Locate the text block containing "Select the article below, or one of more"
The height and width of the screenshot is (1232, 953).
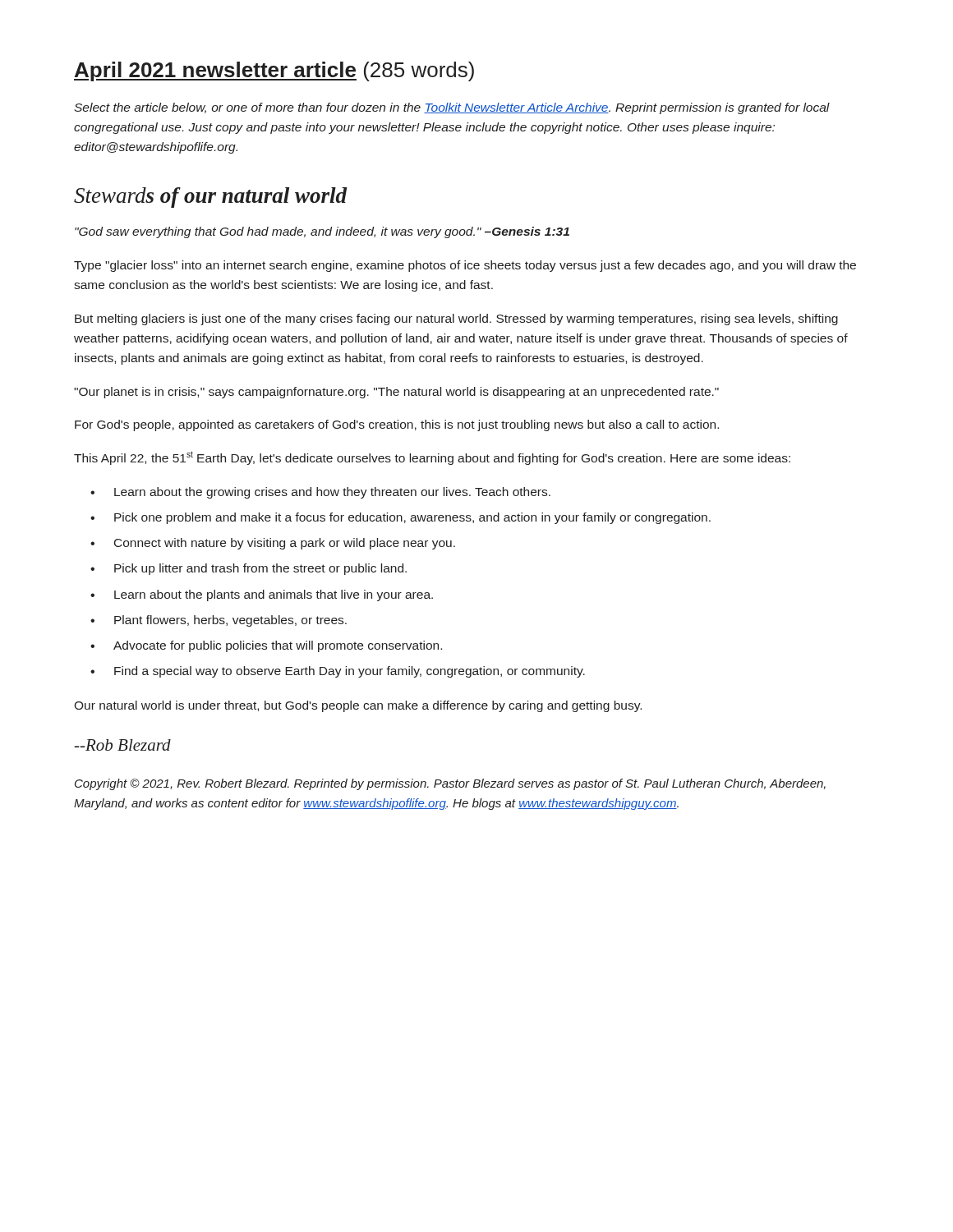coord(452,127)
